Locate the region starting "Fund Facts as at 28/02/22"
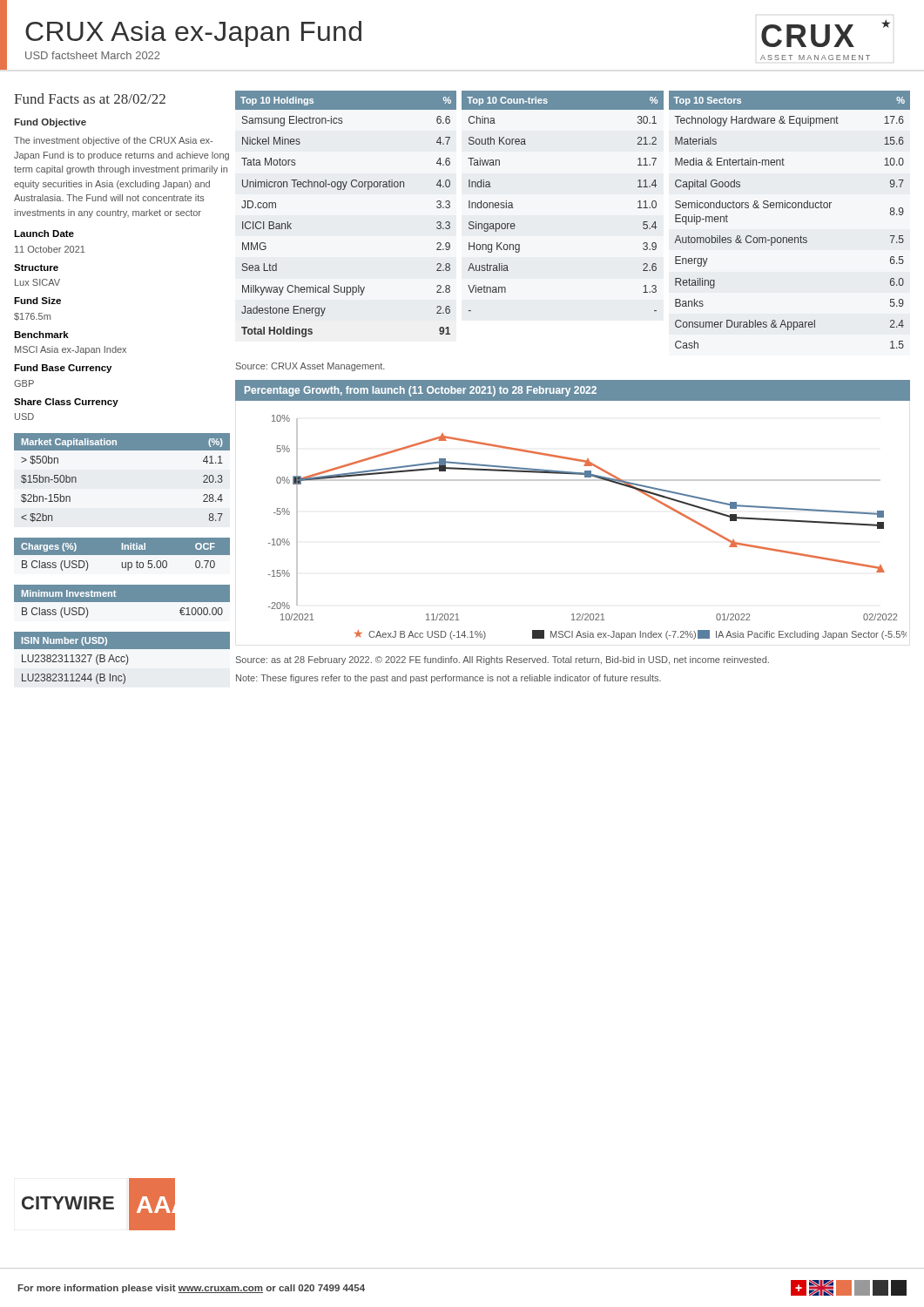The width and height of the screenshot is (924, 1307). click(x=90, y=99)
